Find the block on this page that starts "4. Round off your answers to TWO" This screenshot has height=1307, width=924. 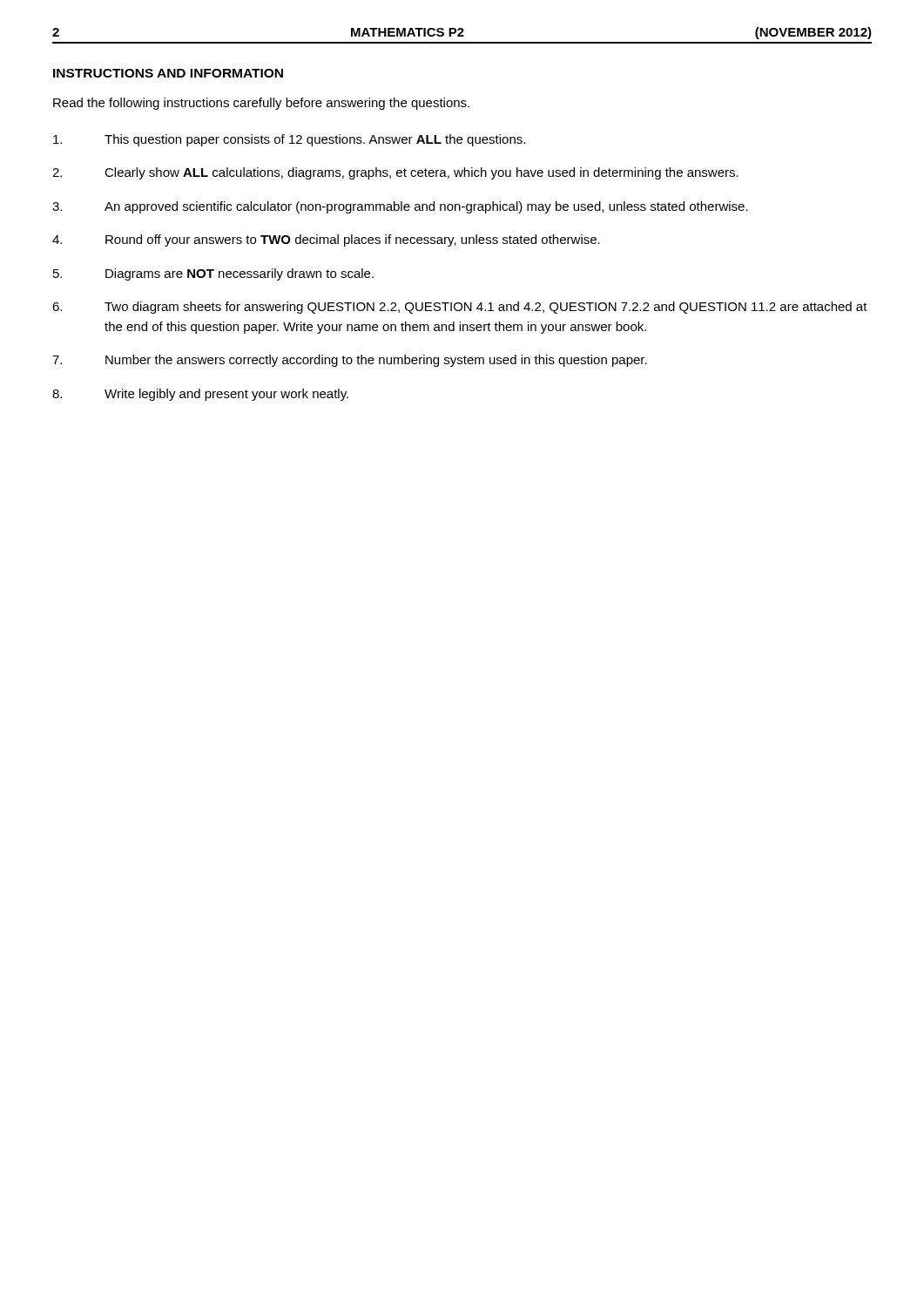462,240
